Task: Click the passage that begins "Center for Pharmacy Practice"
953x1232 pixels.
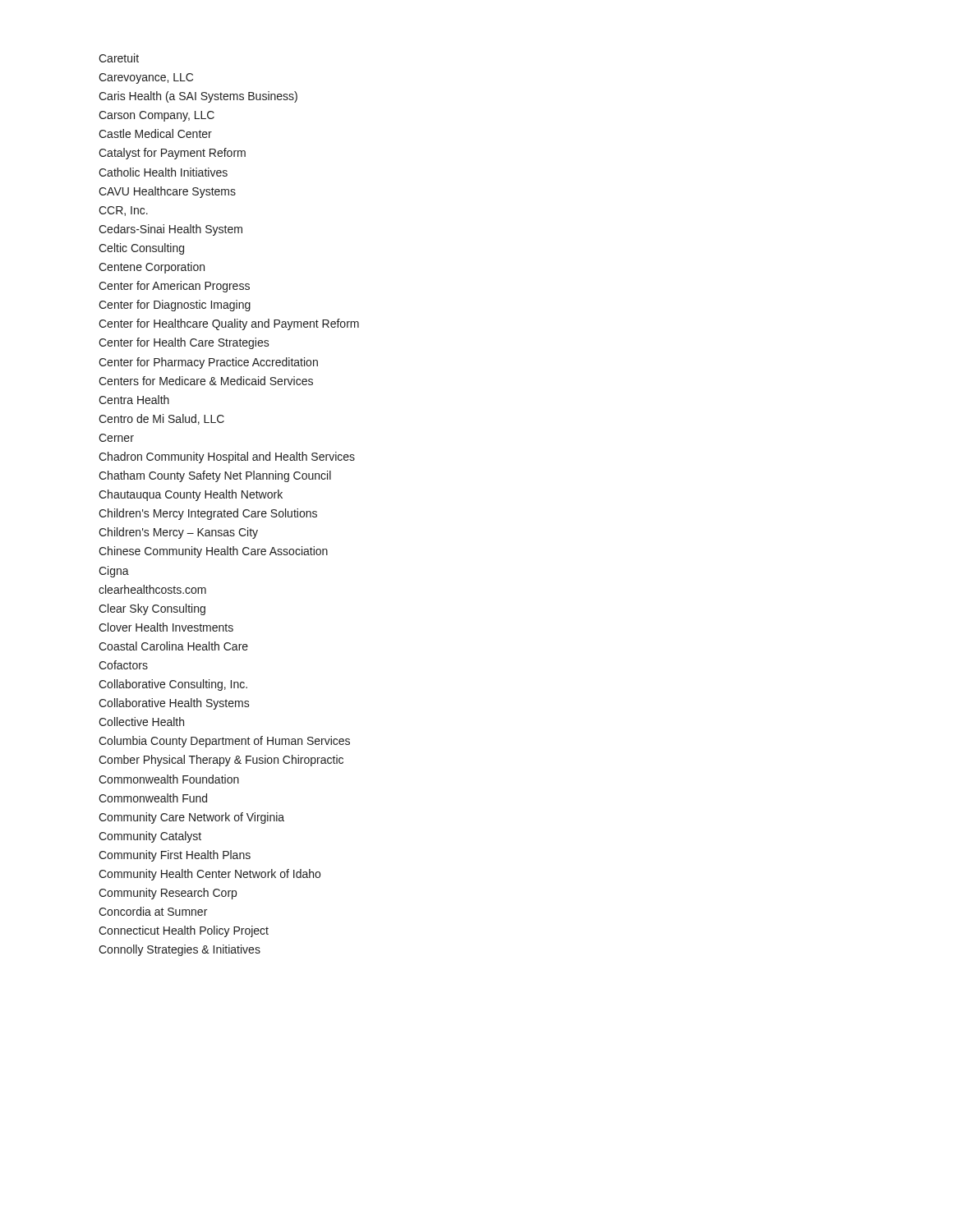Action: pos(208,363)
